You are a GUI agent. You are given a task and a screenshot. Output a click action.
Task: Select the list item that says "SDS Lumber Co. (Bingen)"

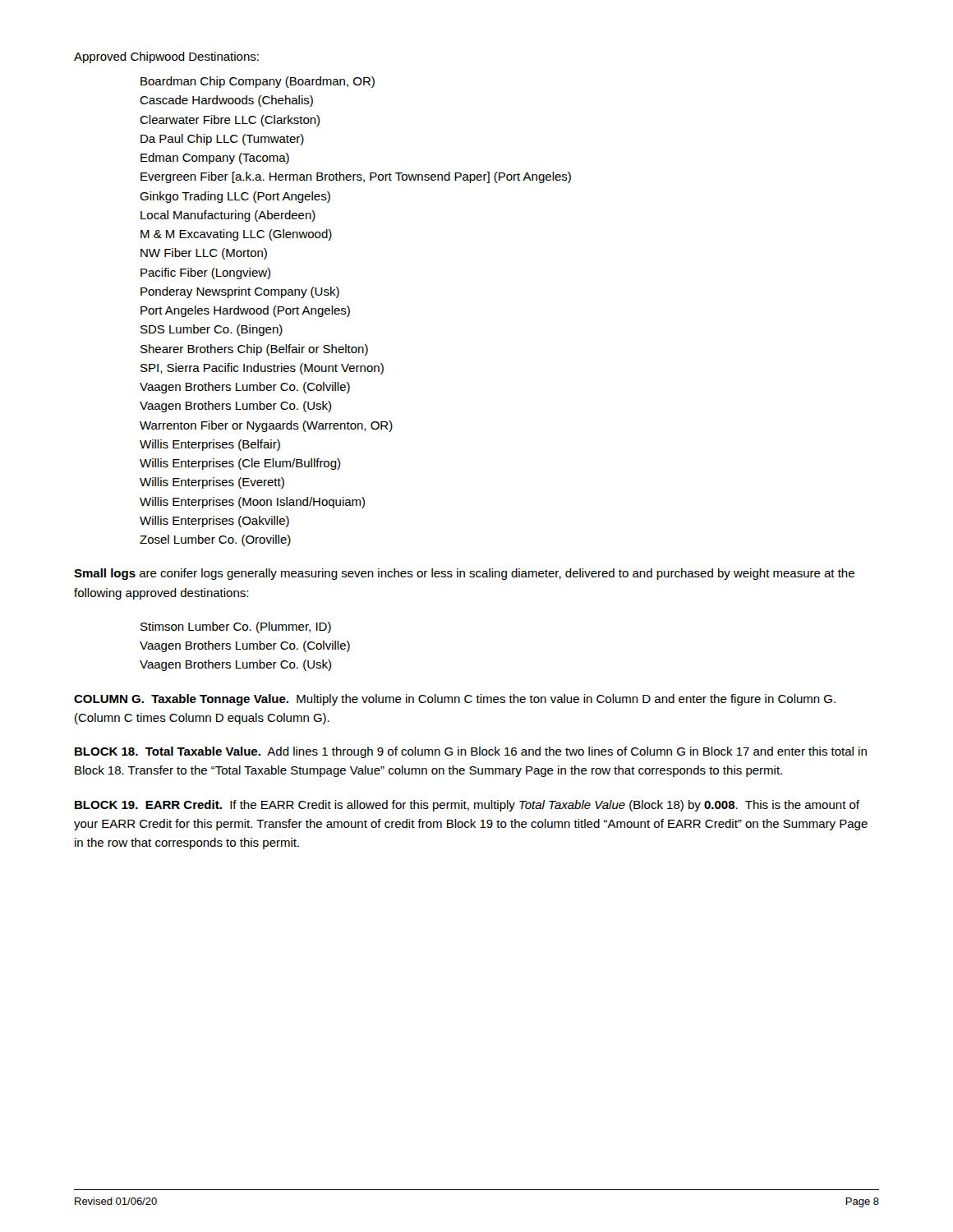pyautogui.click(x=211, y=329)
